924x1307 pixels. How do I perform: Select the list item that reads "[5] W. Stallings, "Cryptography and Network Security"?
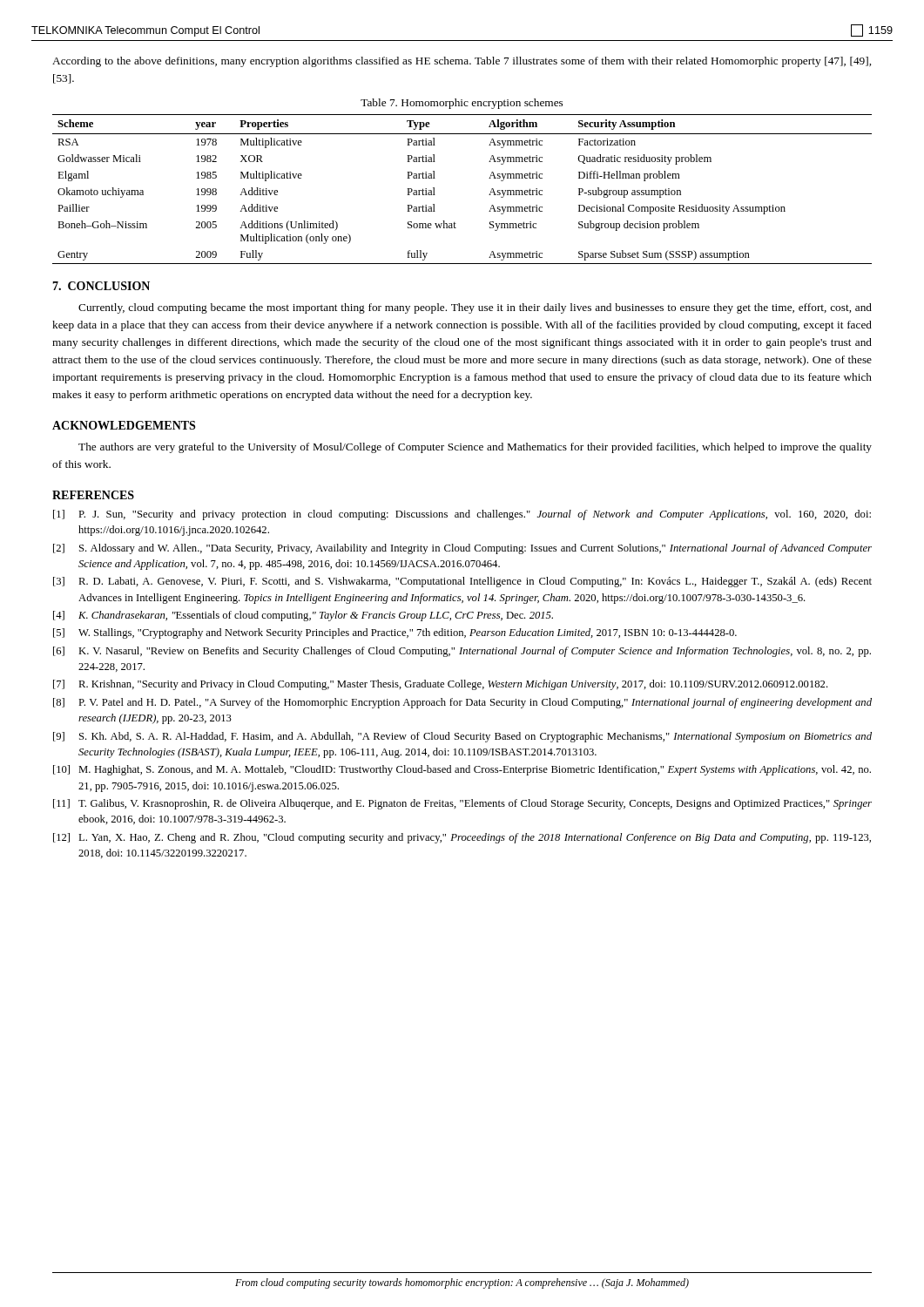pos(462,633)
